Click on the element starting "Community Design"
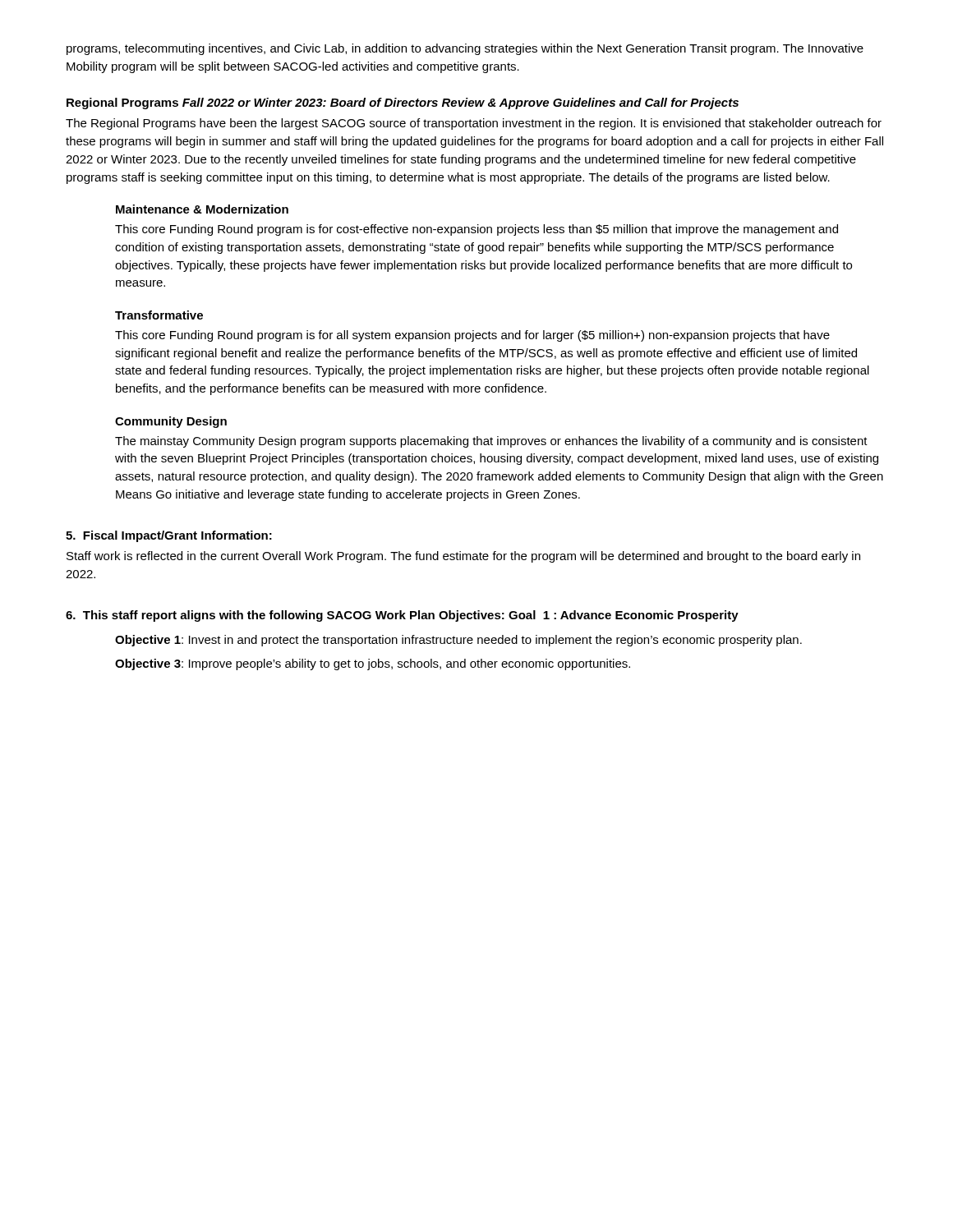The height and width of the screenshot is (1232, 953). (171, 421)
